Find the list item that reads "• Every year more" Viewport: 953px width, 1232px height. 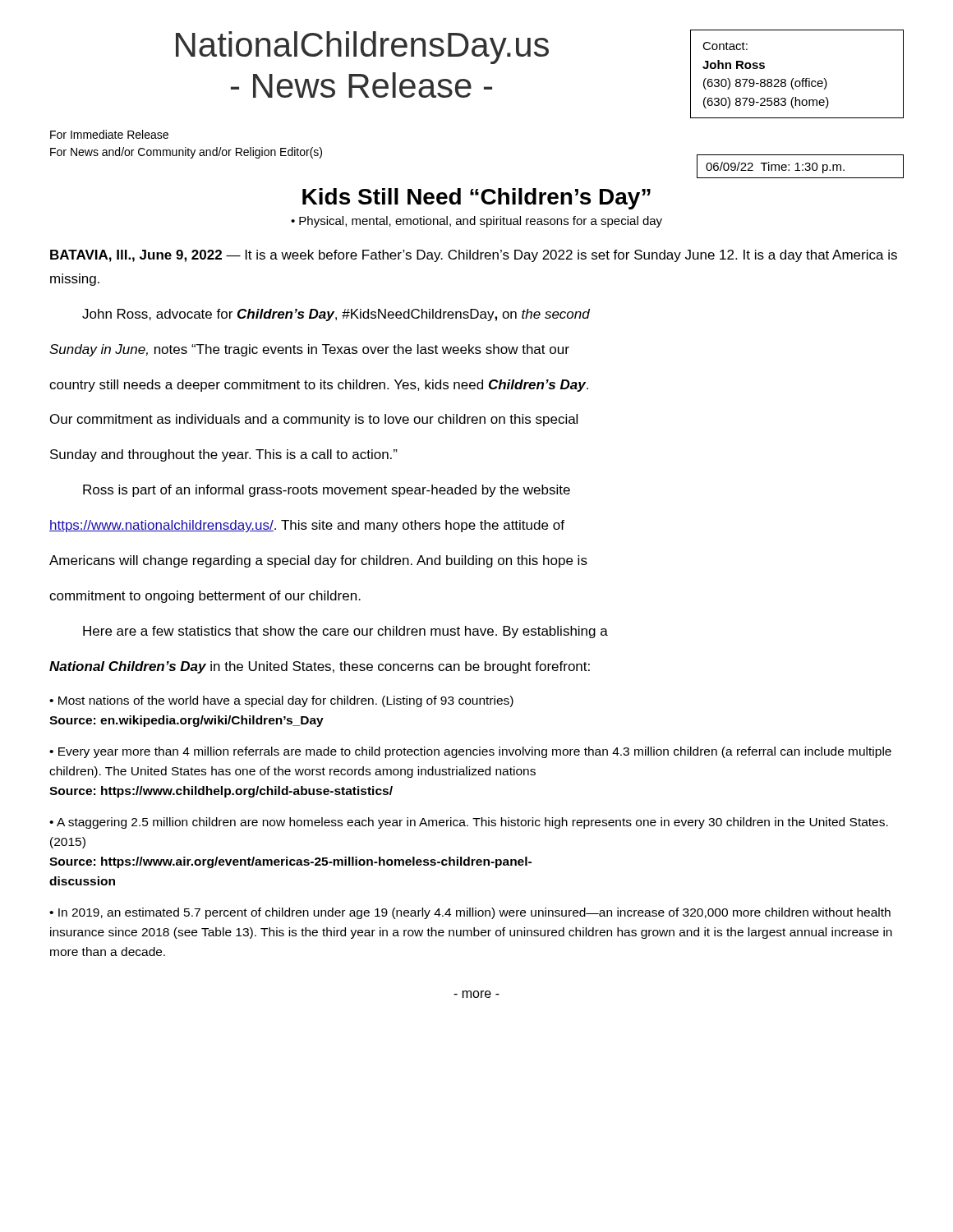click(x=476, y=771)
